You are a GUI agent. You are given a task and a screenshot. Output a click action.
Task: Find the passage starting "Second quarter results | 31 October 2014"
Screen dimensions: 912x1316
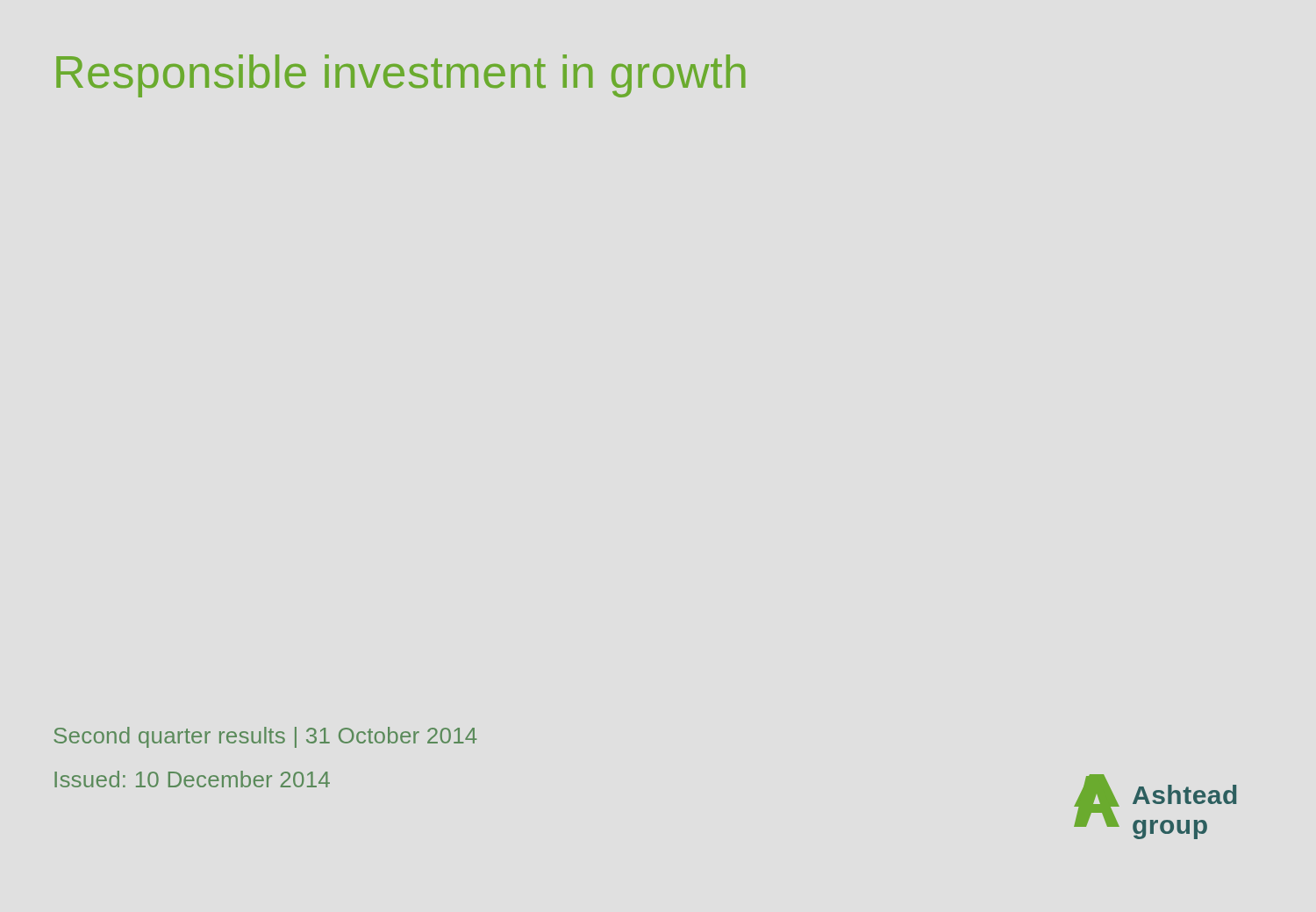point(265,736)
